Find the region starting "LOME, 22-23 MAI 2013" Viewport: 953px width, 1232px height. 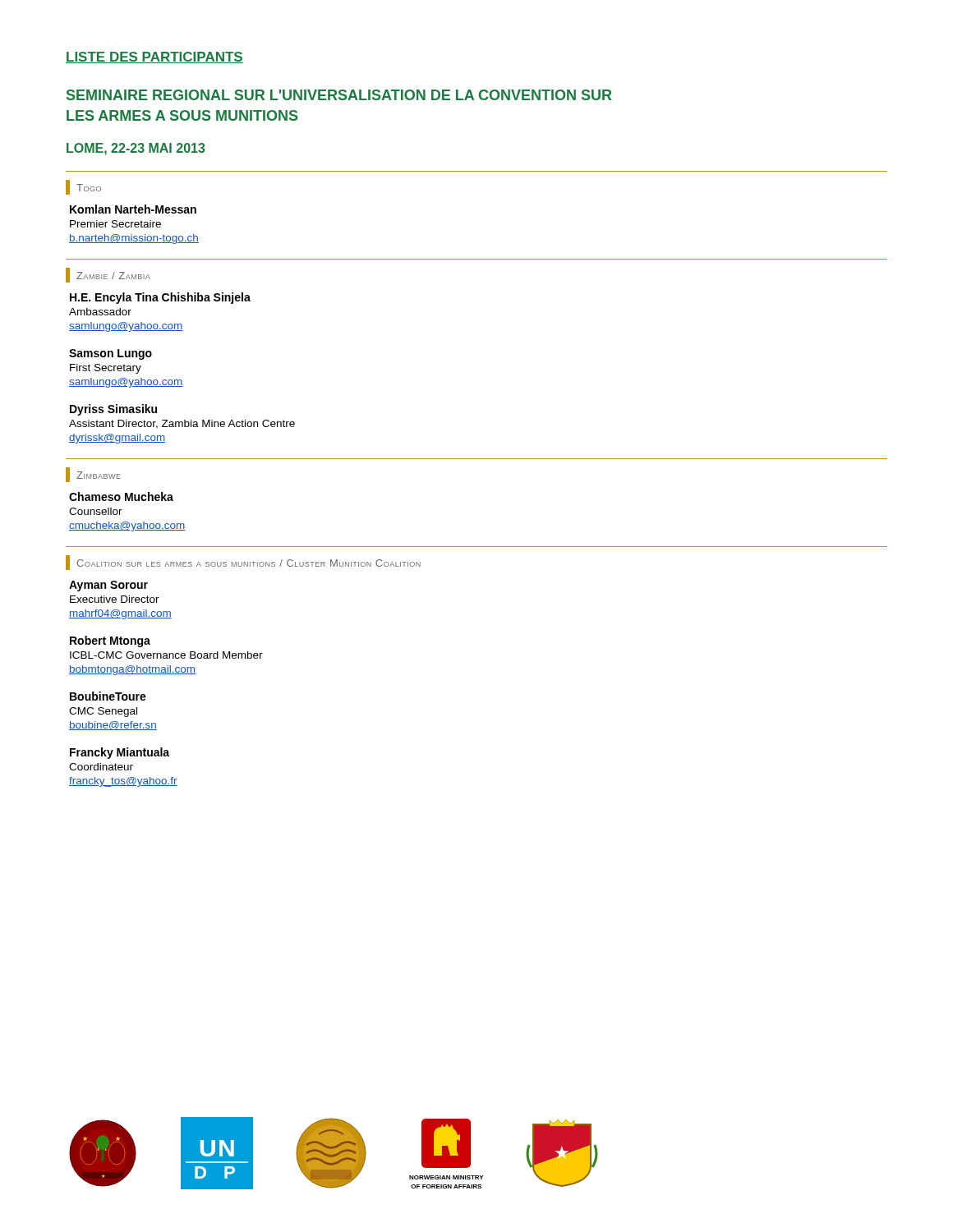136,149
